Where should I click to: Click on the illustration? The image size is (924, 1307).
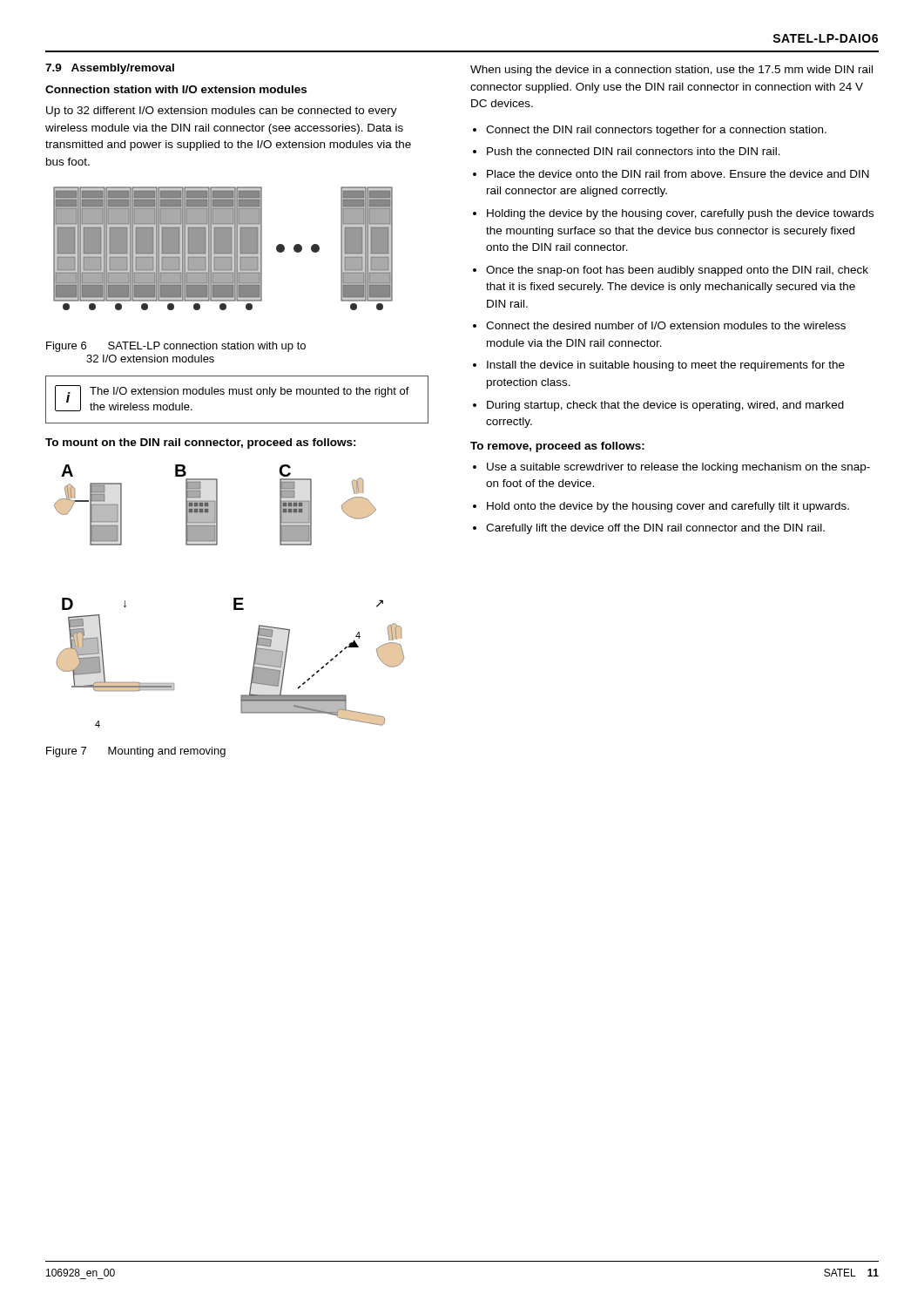[x=237, y=598]
